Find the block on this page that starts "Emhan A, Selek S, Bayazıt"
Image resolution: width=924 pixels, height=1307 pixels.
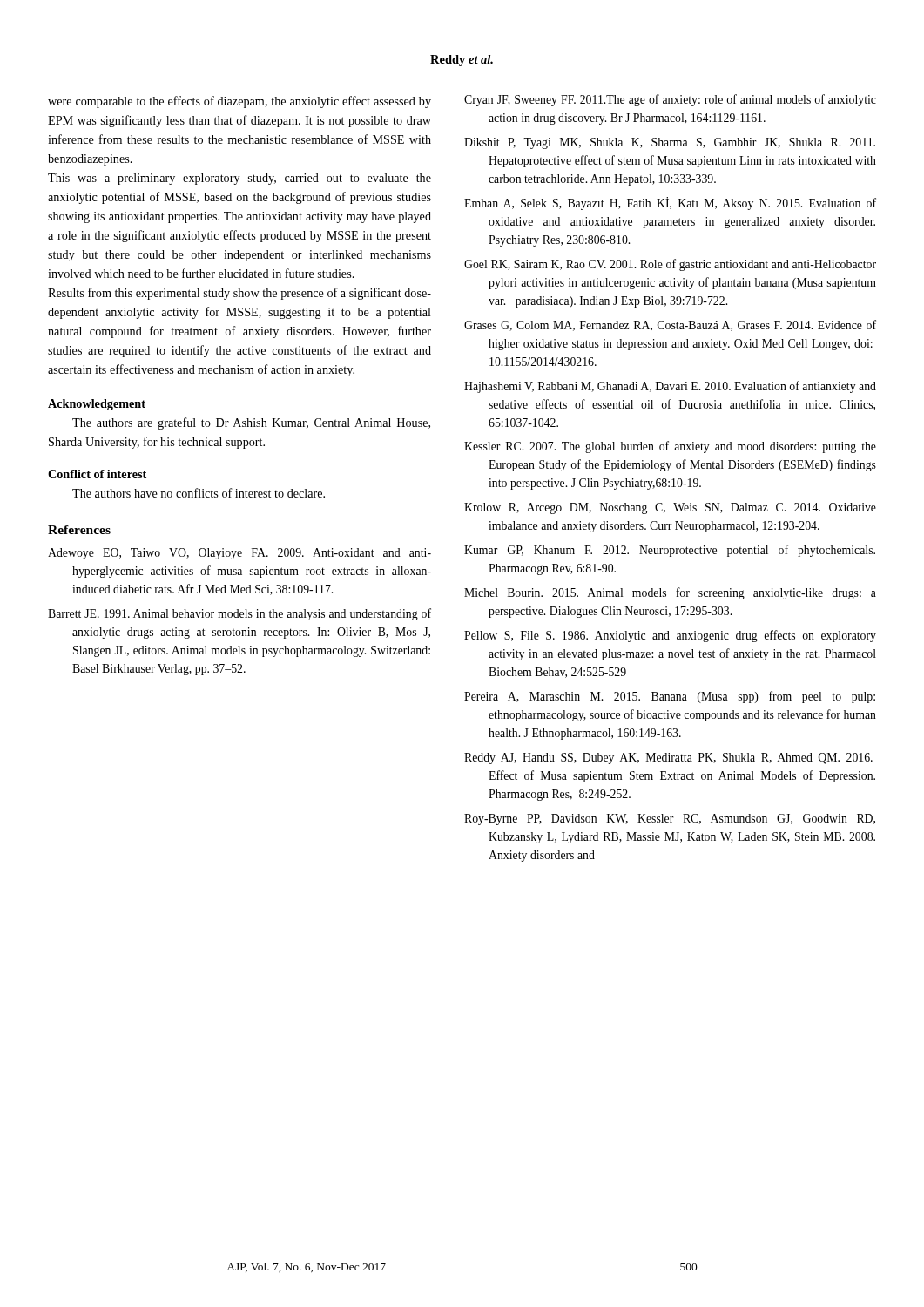coord(670,222)
